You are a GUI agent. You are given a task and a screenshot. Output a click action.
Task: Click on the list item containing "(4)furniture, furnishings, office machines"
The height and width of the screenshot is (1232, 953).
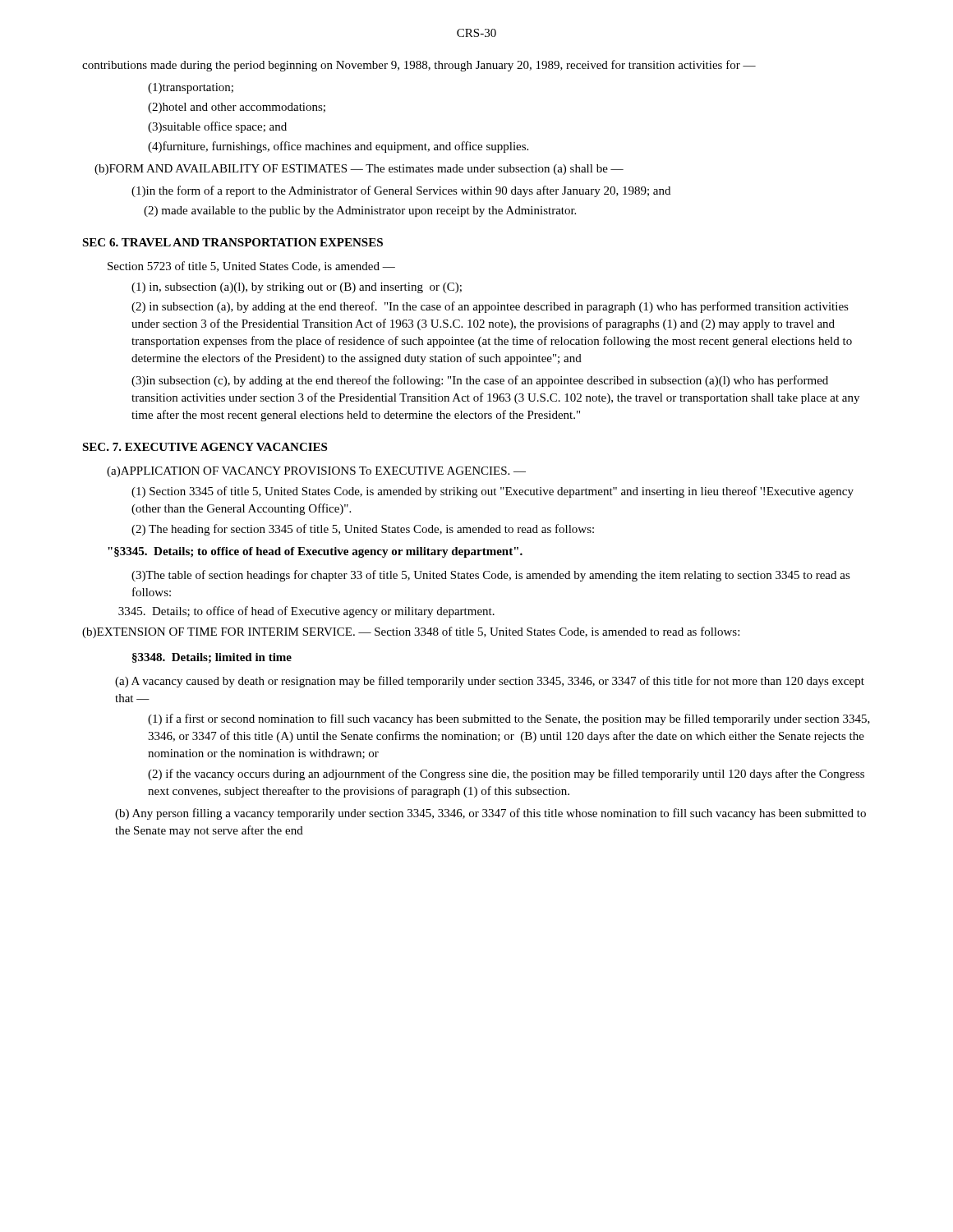[x=339, y=146]
